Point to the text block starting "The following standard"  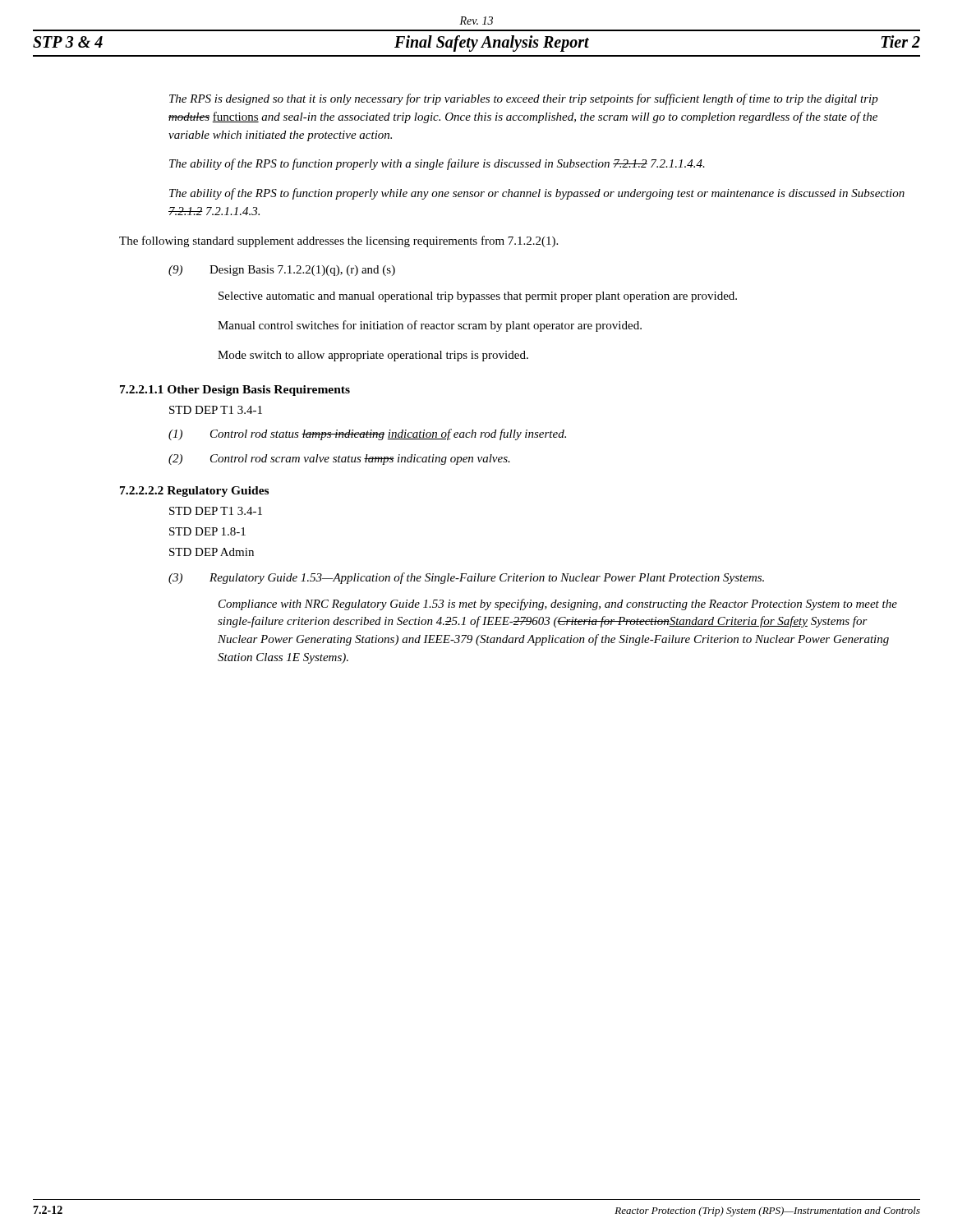513,241
